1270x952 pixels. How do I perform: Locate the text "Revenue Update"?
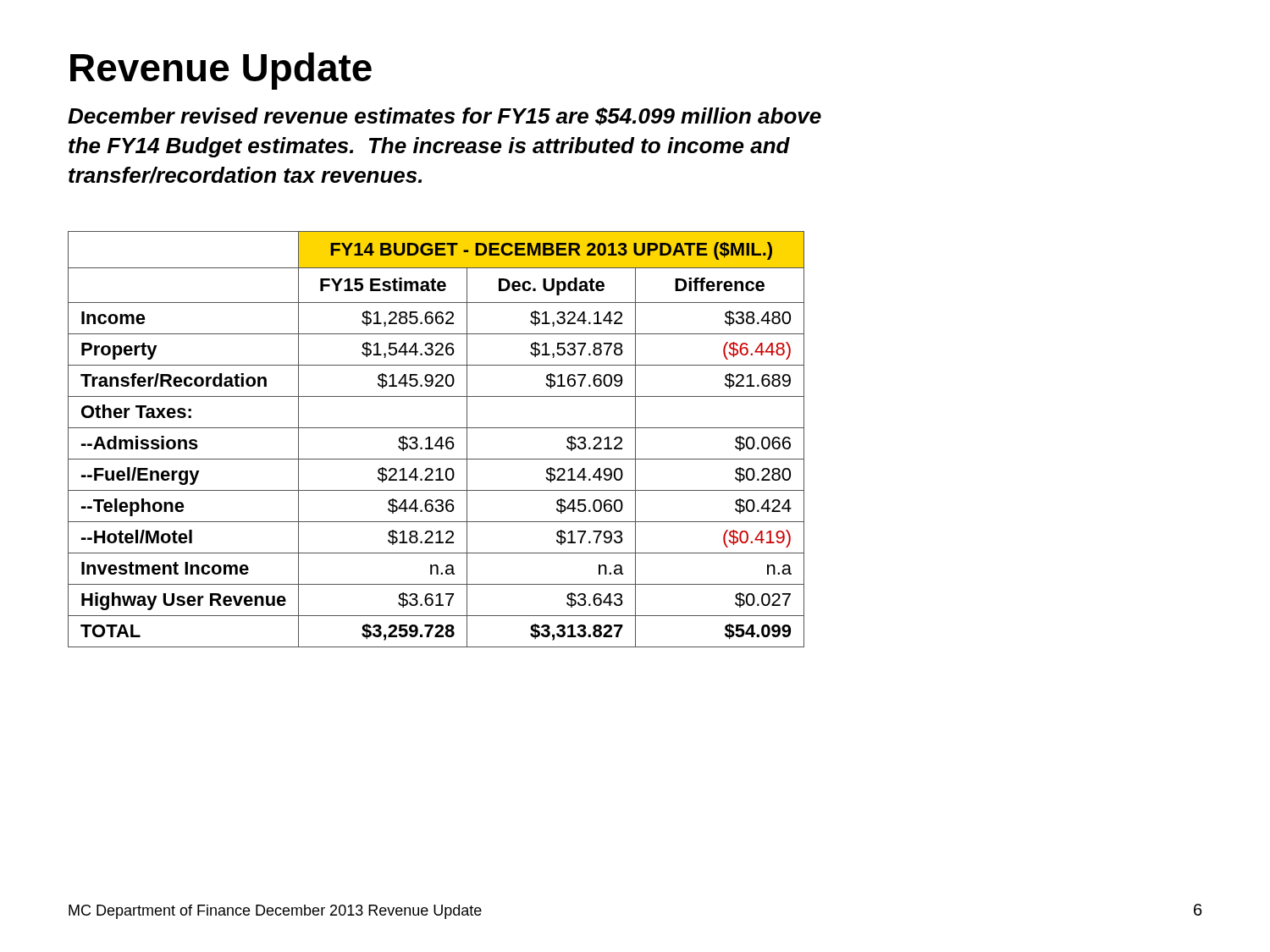220,68
